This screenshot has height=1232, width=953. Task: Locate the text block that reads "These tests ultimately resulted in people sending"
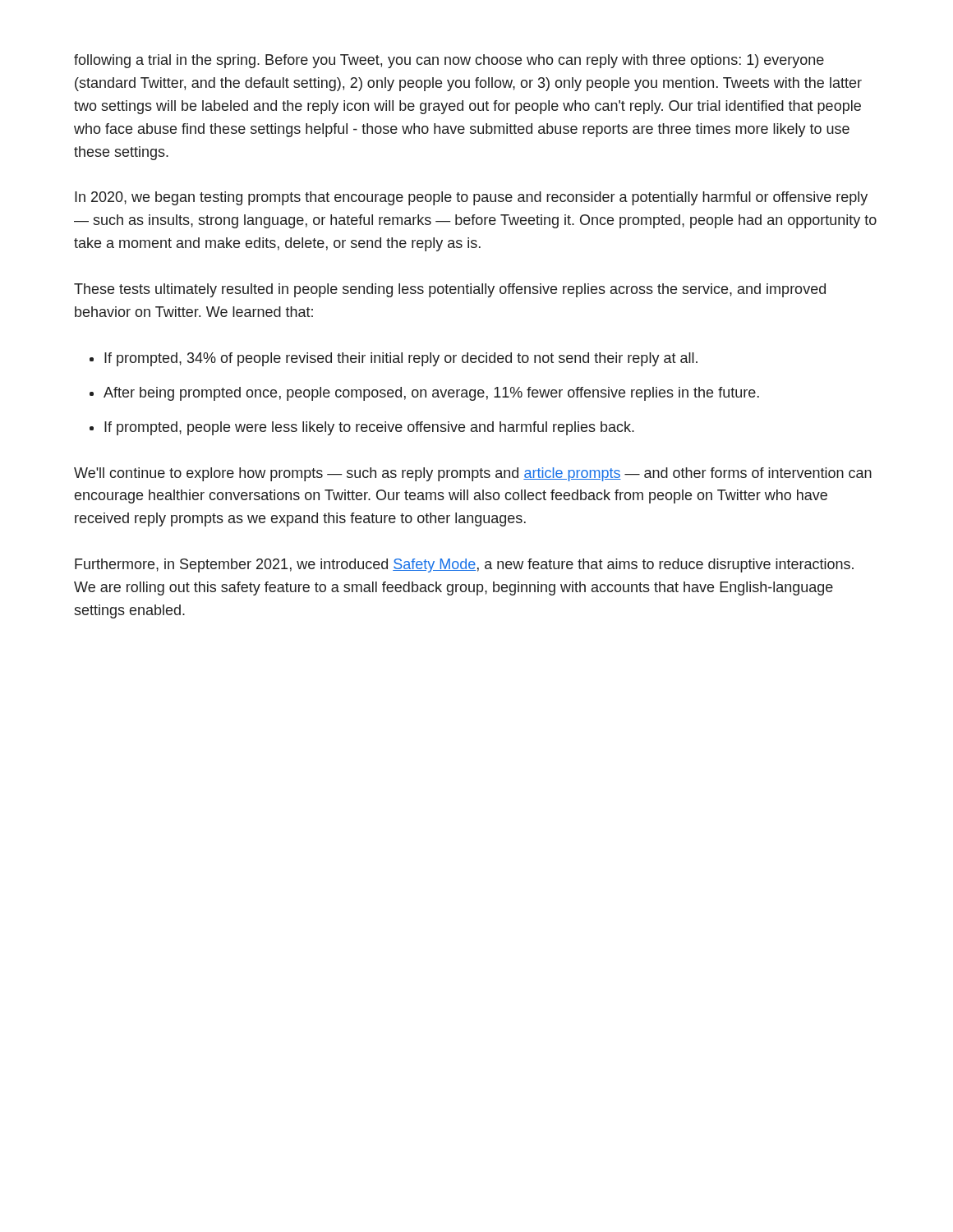click(476, 301)
